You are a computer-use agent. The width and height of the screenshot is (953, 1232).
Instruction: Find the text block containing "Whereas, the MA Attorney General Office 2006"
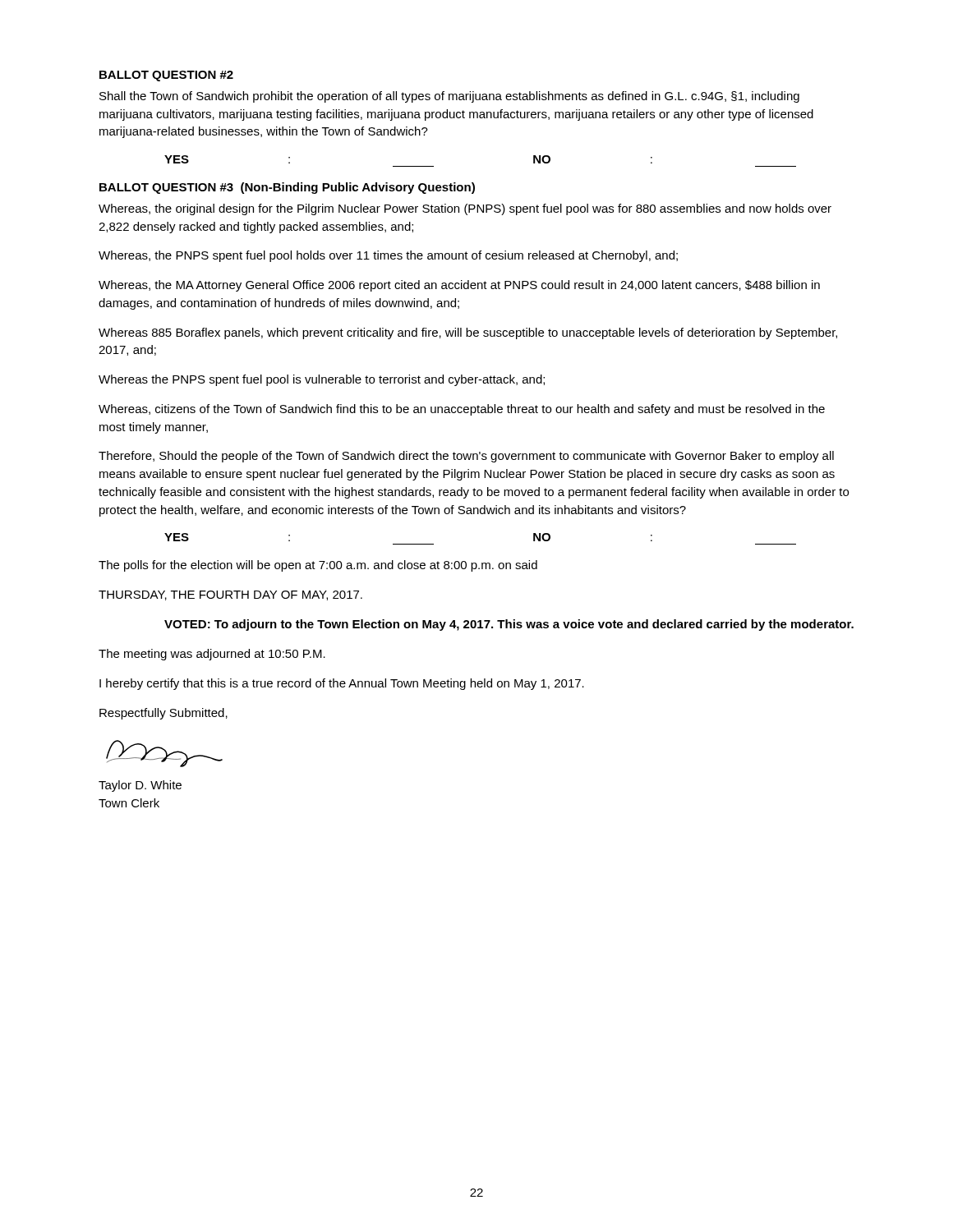pyautogui.click(x=459, y=294)
